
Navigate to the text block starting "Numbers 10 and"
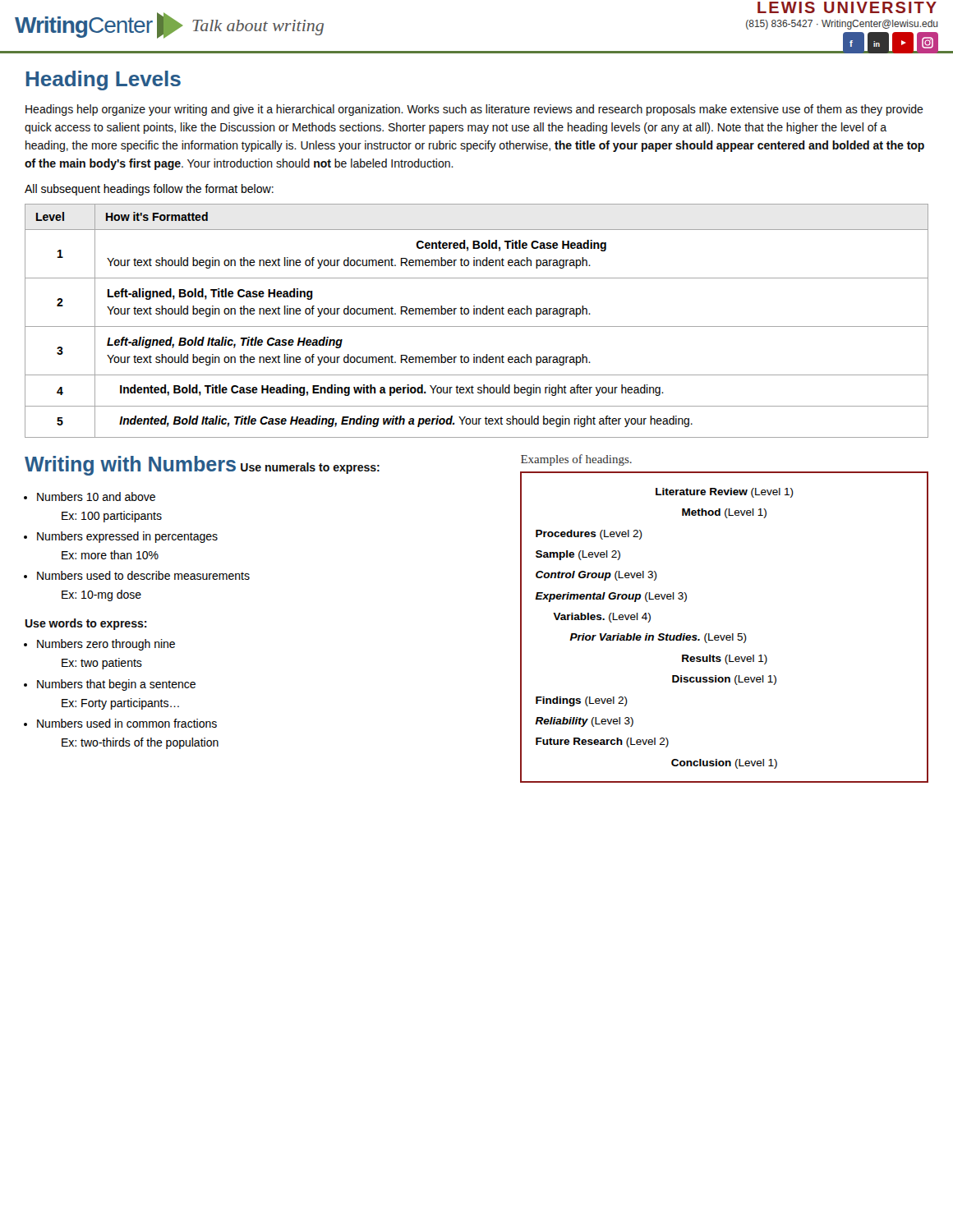[96, 496]
